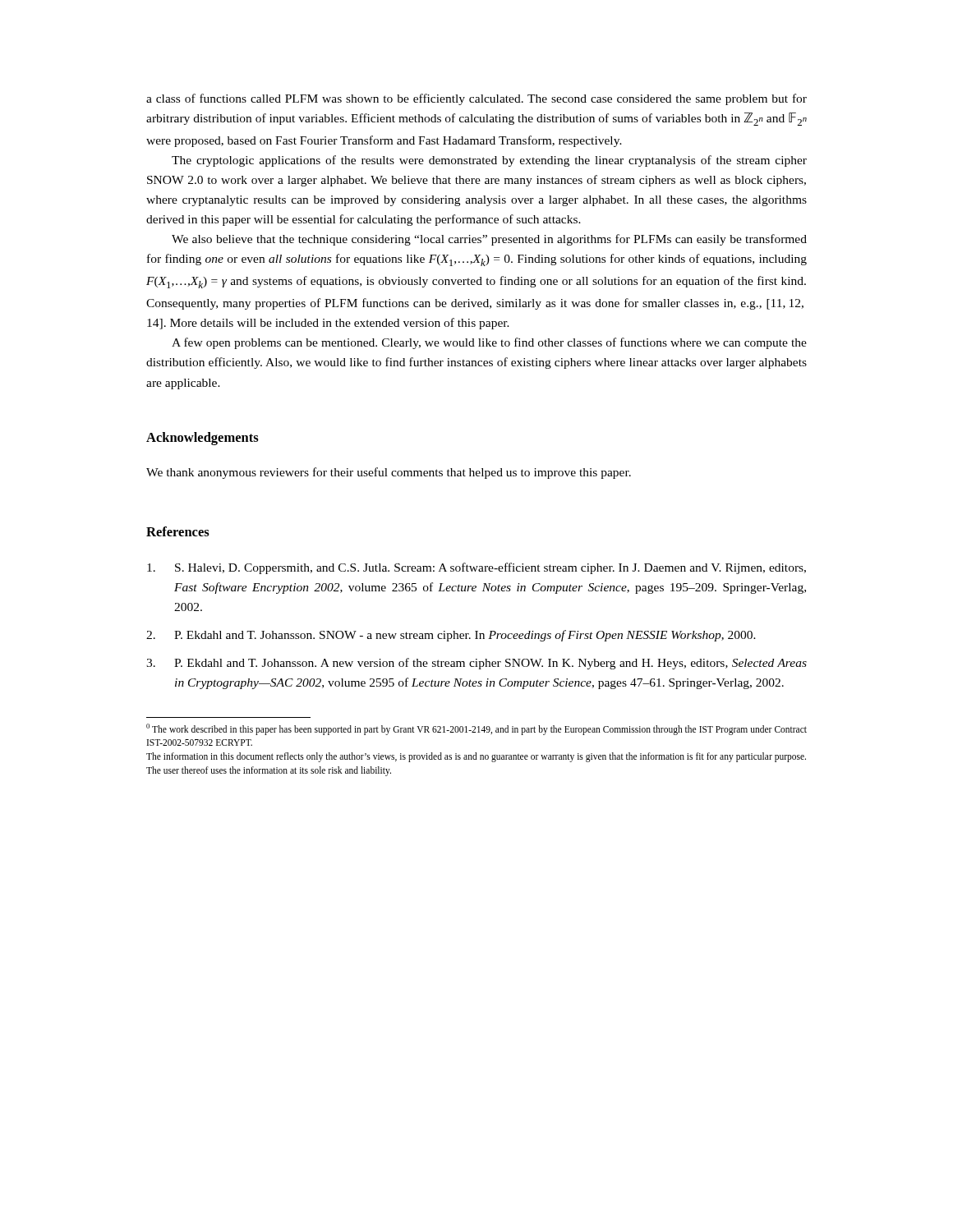
Task: Locate the block of text that opens with "3. P. Ekdahl and"
Action: point(476,672)
